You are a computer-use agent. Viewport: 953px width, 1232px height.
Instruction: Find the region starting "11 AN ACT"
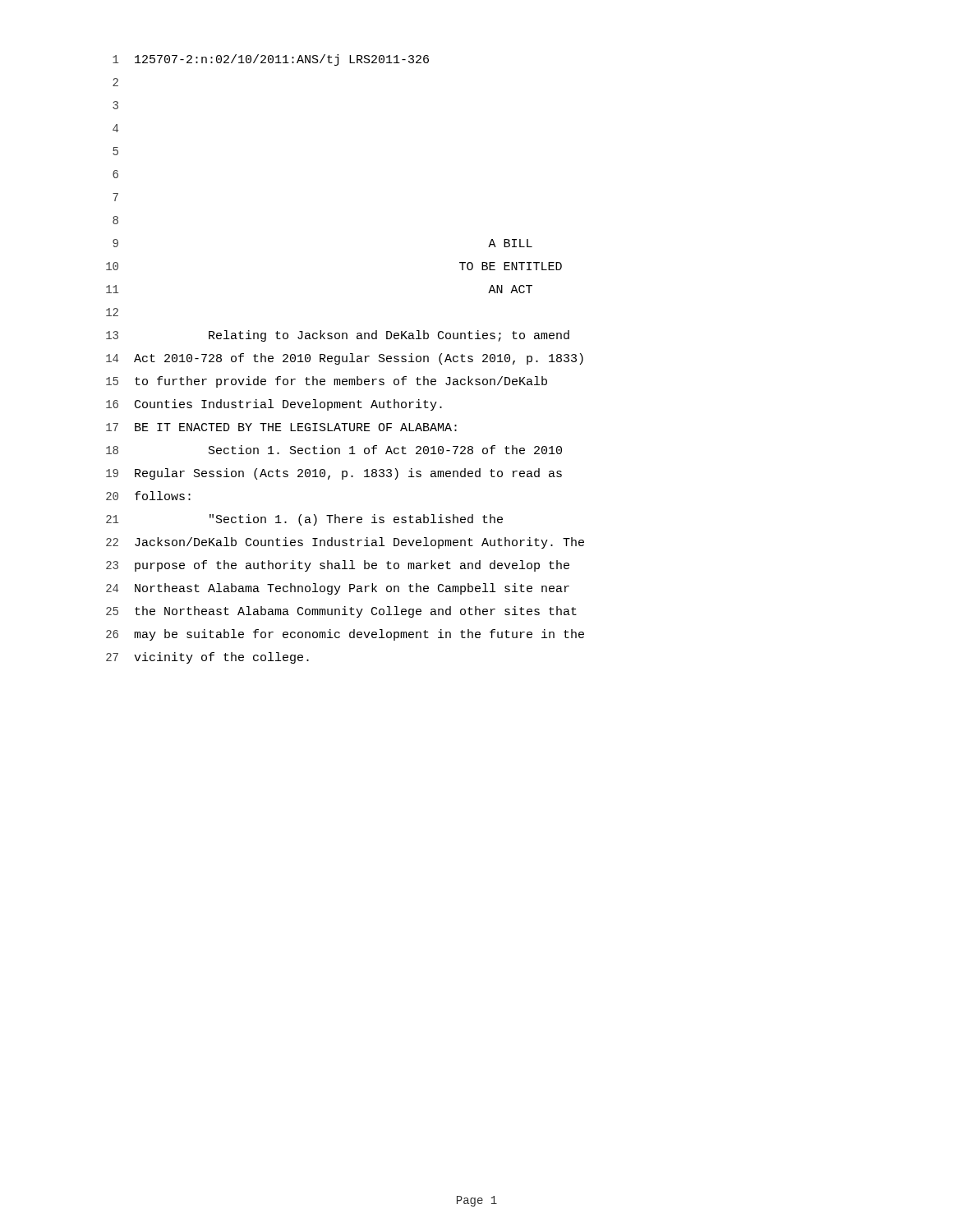tap(485, 291)
